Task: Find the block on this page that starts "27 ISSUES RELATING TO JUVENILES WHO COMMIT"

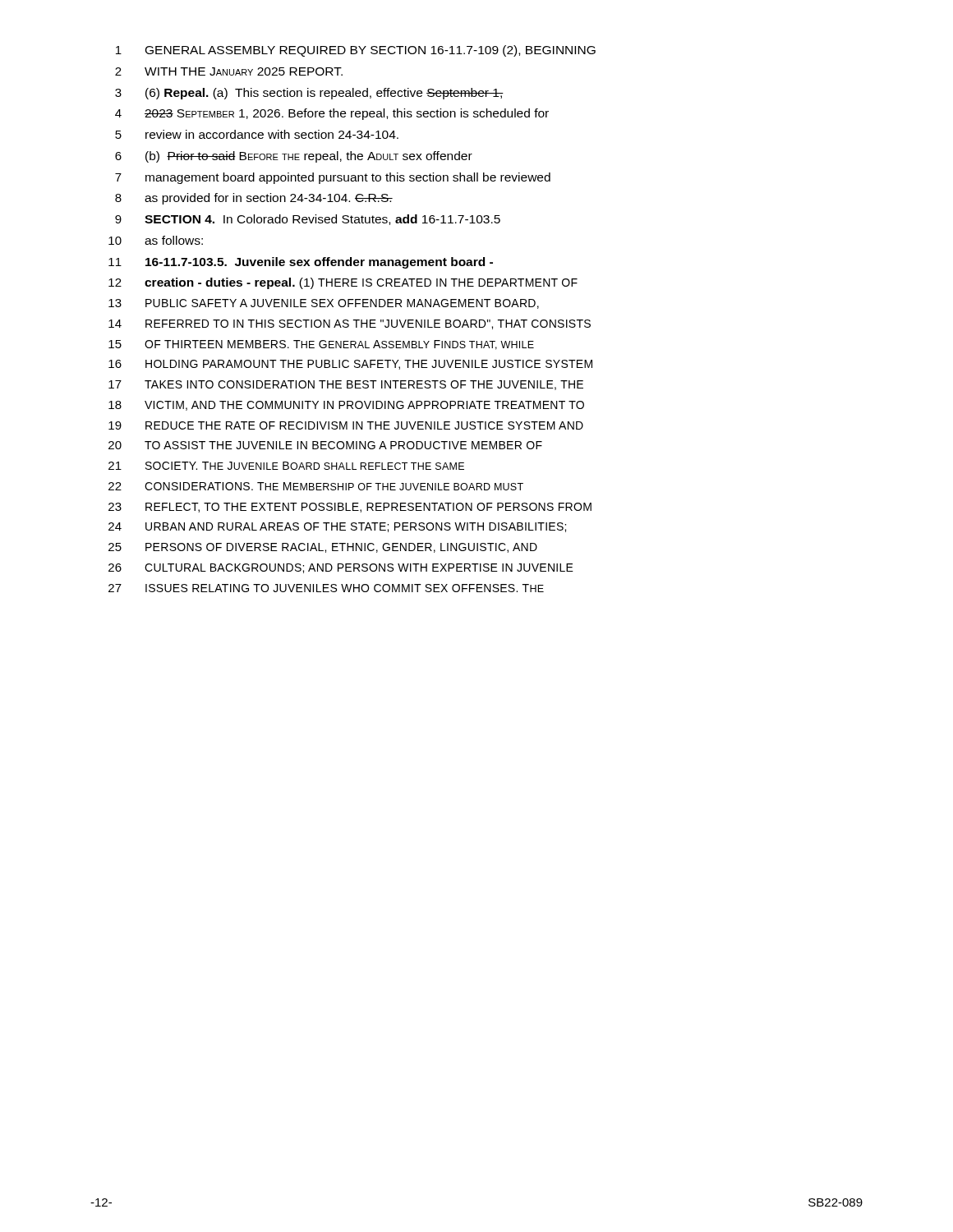Action: pos(476,588)
